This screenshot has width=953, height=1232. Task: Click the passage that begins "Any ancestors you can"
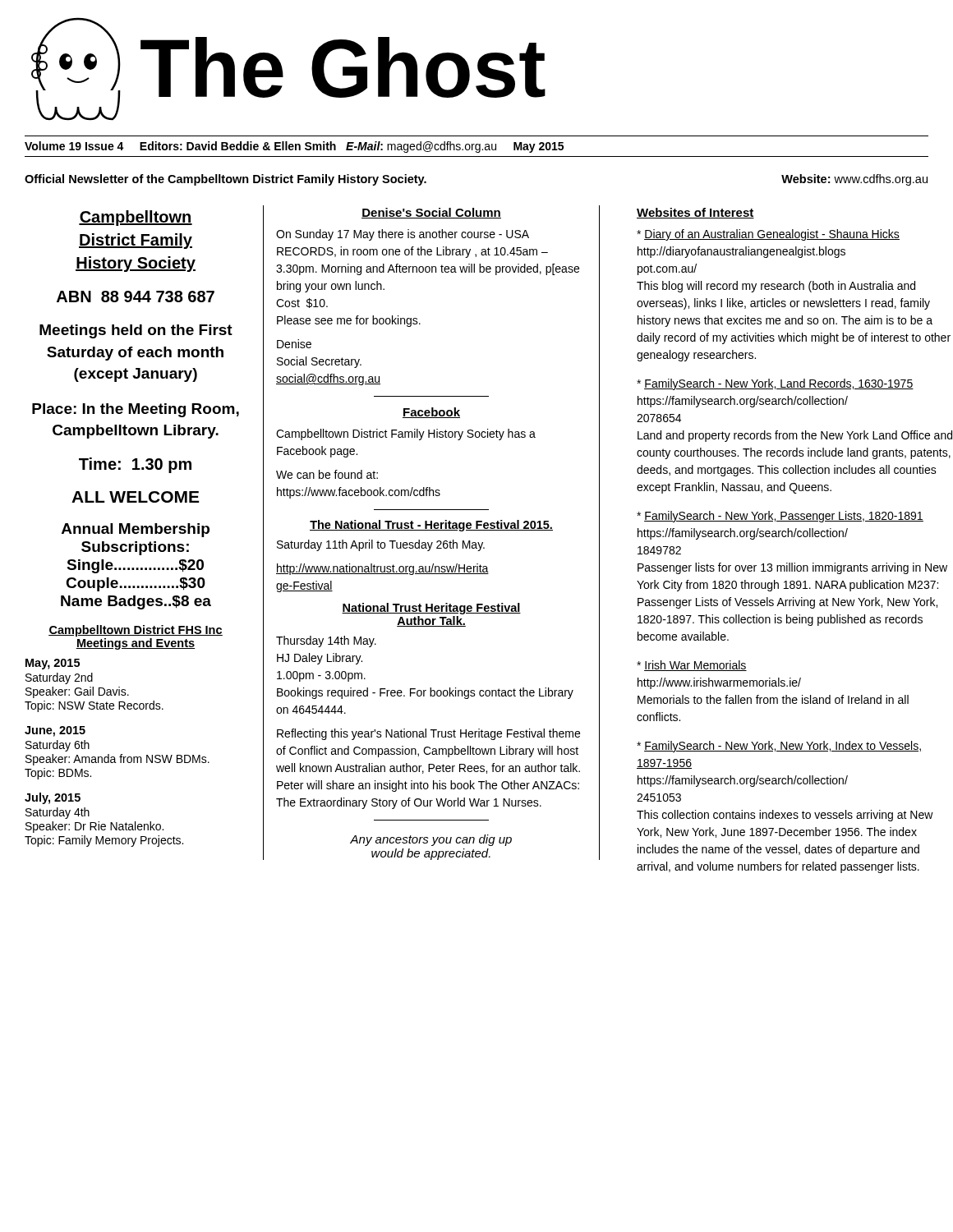[431, 846]
